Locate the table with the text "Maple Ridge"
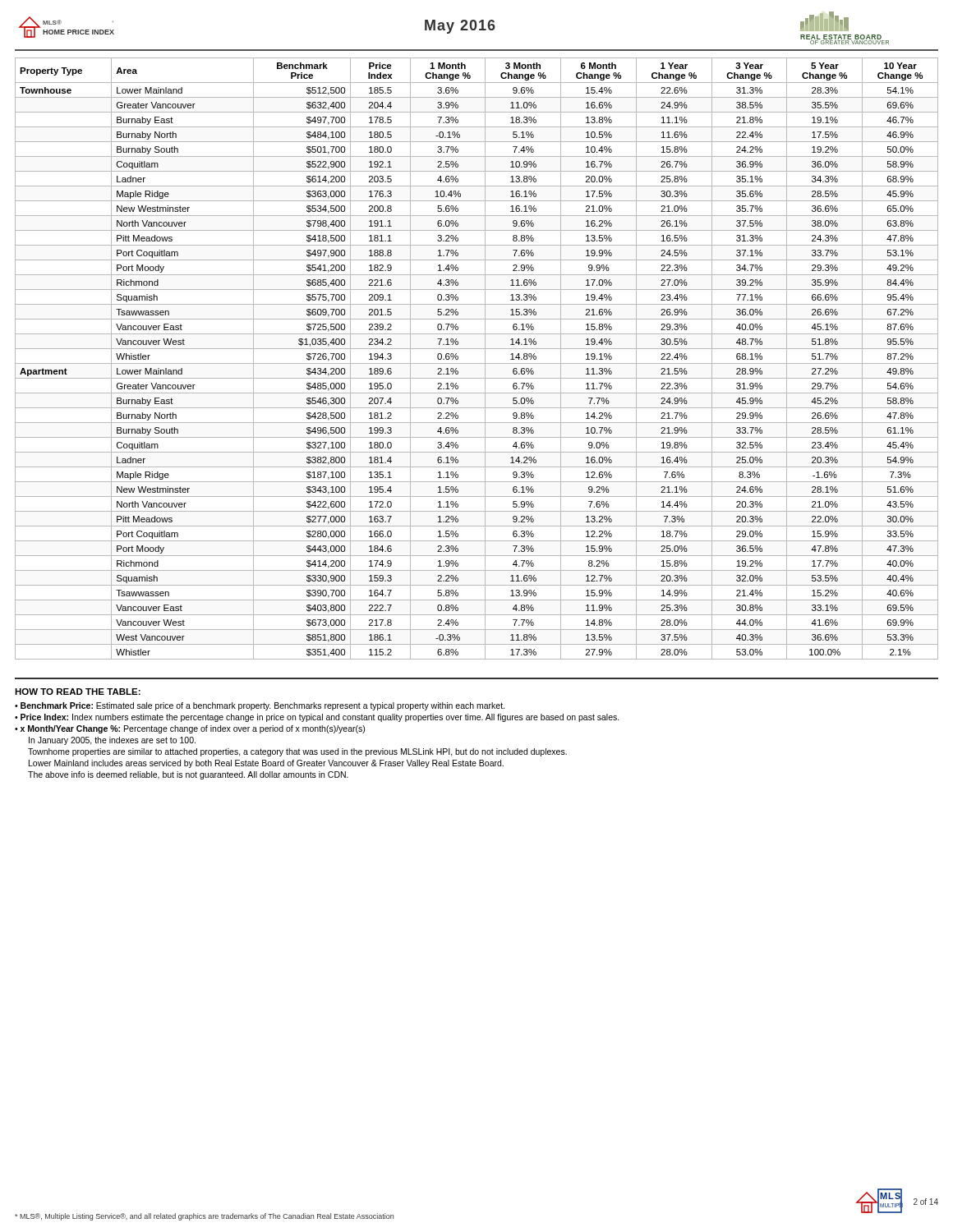The height and width of the screenshot is (1232, 953). [476, 359]
